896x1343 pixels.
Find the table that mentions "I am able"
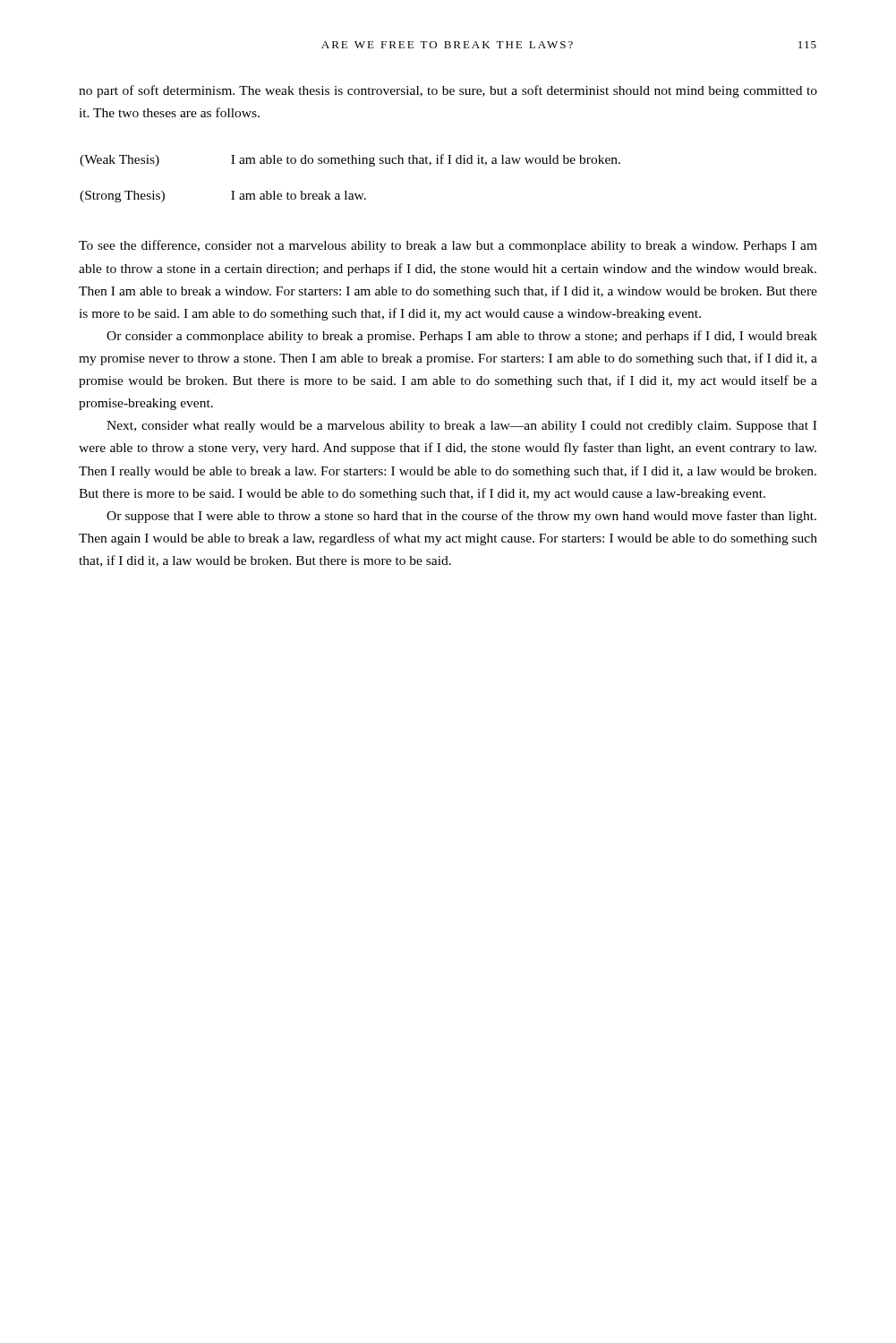pos(448,177)
